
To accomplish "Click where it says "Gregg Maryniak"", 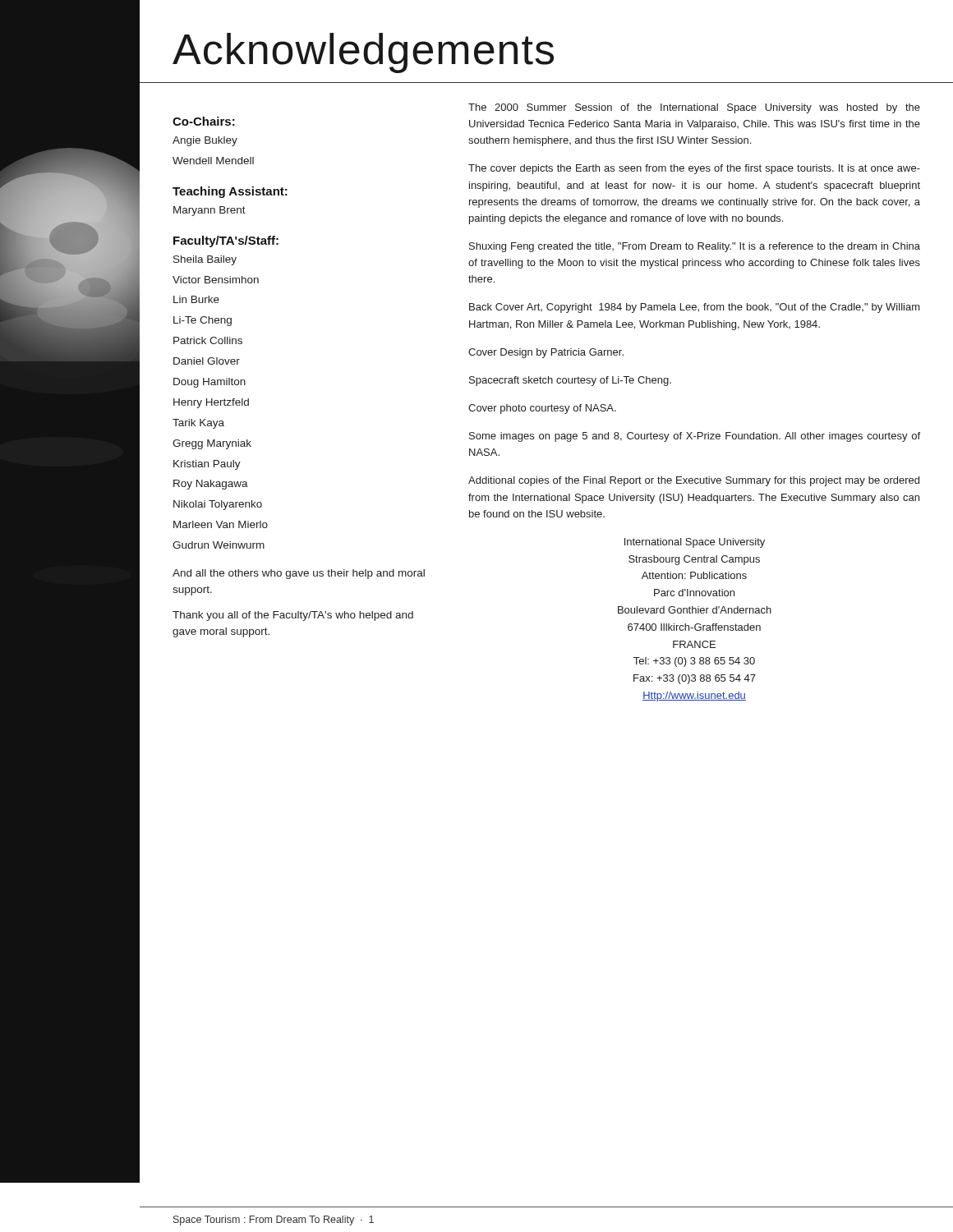I will [212, 443].
